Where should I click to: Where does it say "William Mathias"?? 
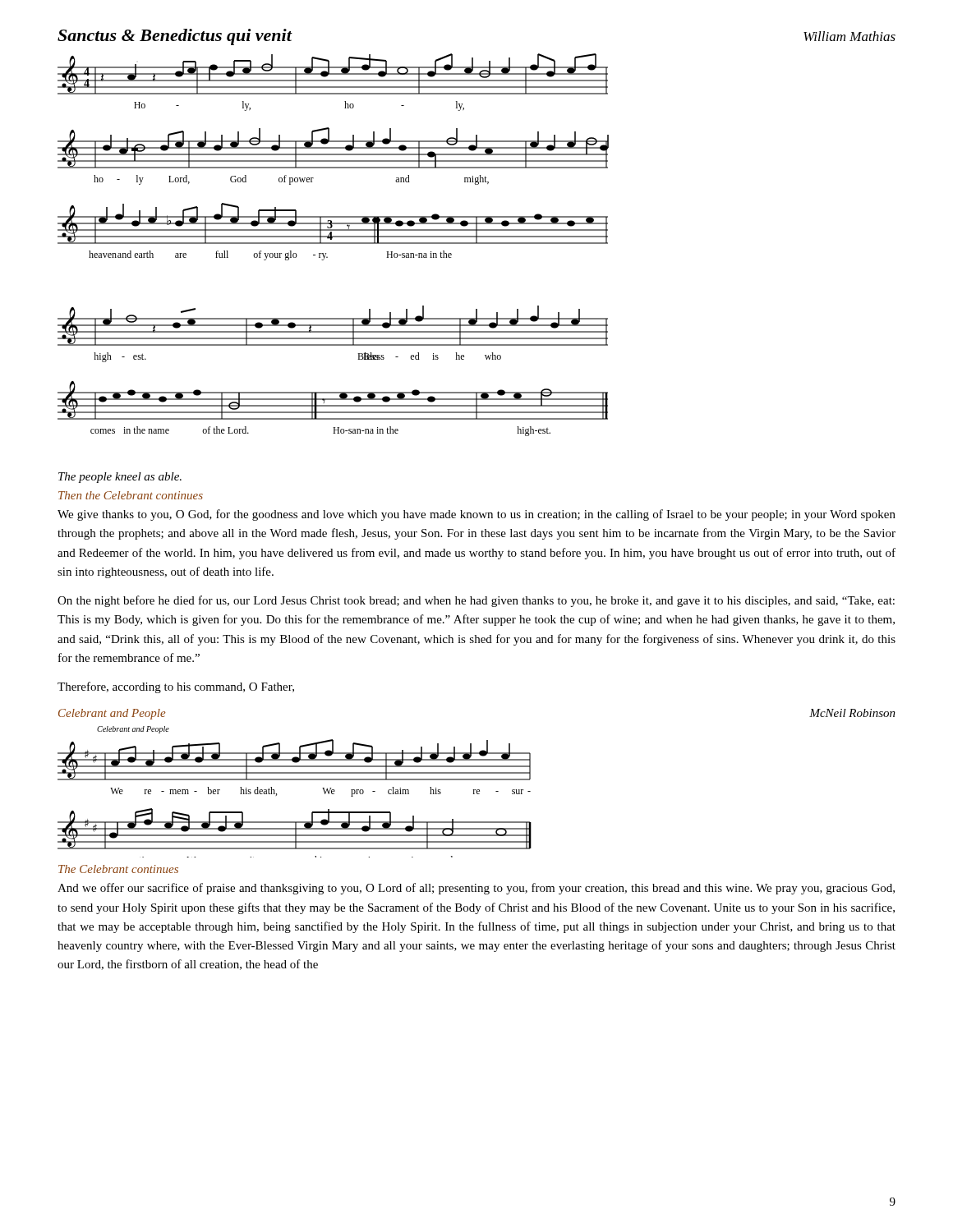[x=849, y=37]
